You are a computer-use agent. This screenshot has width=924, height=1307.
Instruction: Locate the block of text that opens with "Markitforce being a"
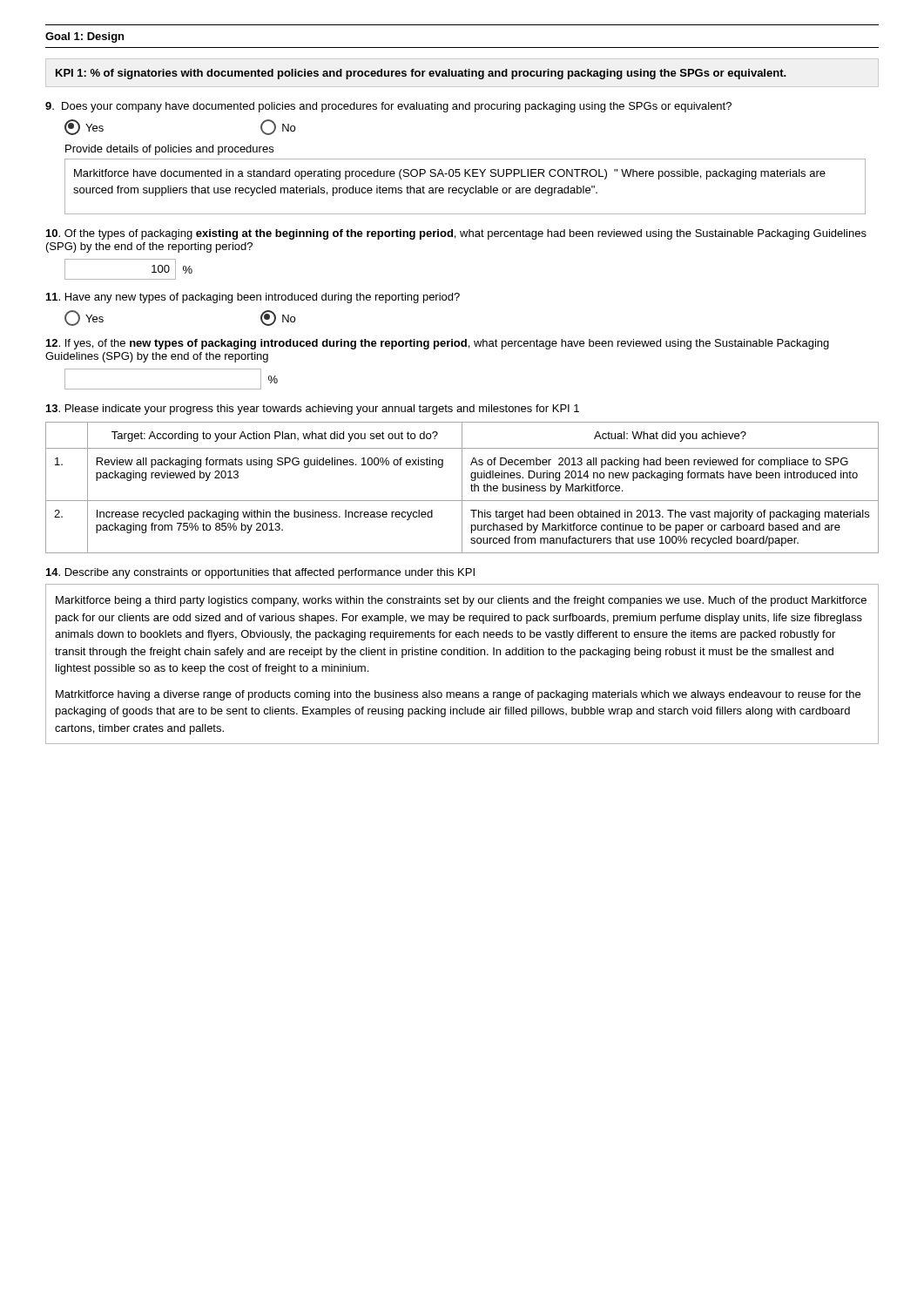click(462, 664)
